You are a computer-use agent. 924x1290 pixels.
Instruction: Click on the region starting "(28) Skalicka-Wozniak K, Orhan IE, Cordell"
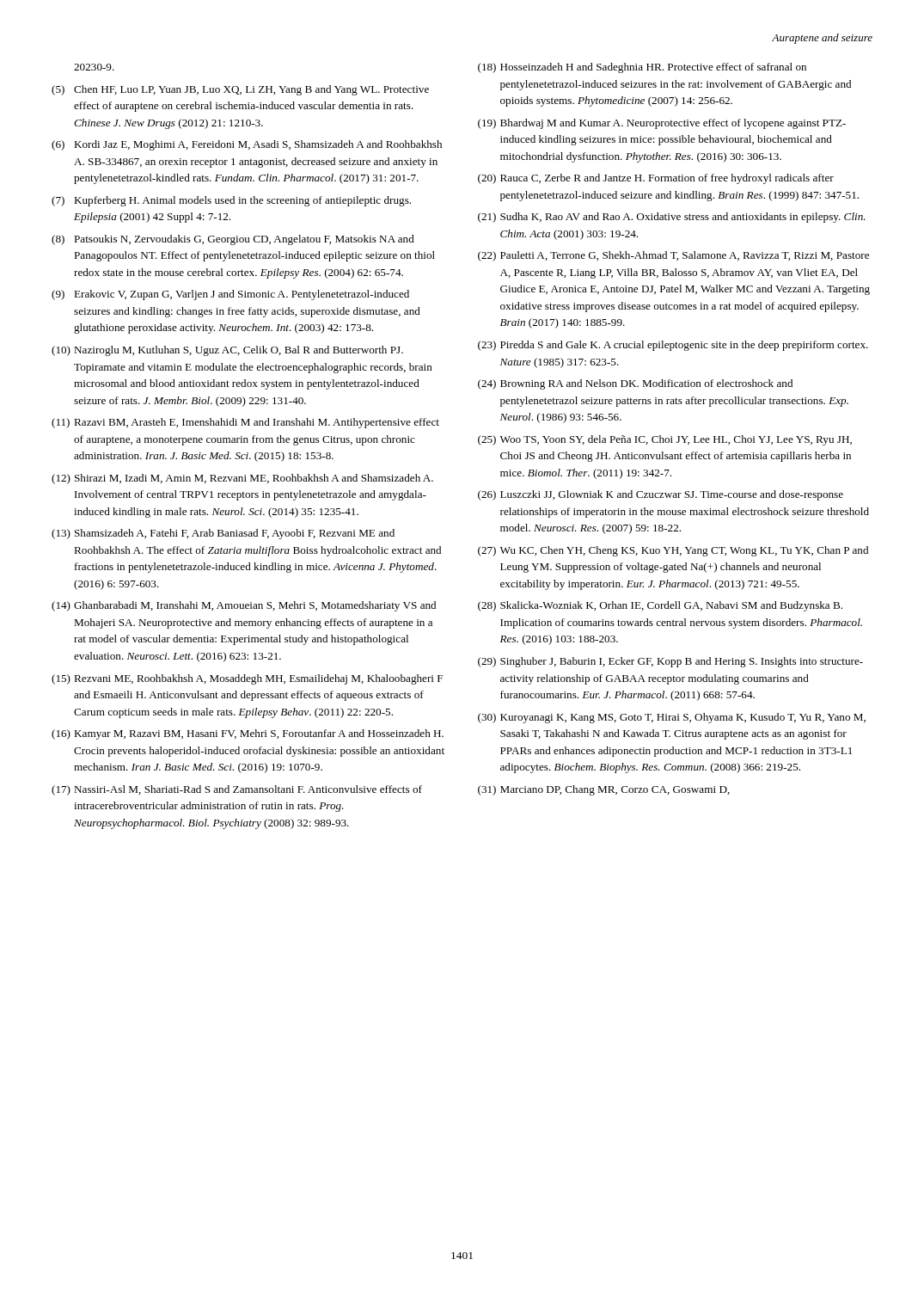(x=675, y=622)
